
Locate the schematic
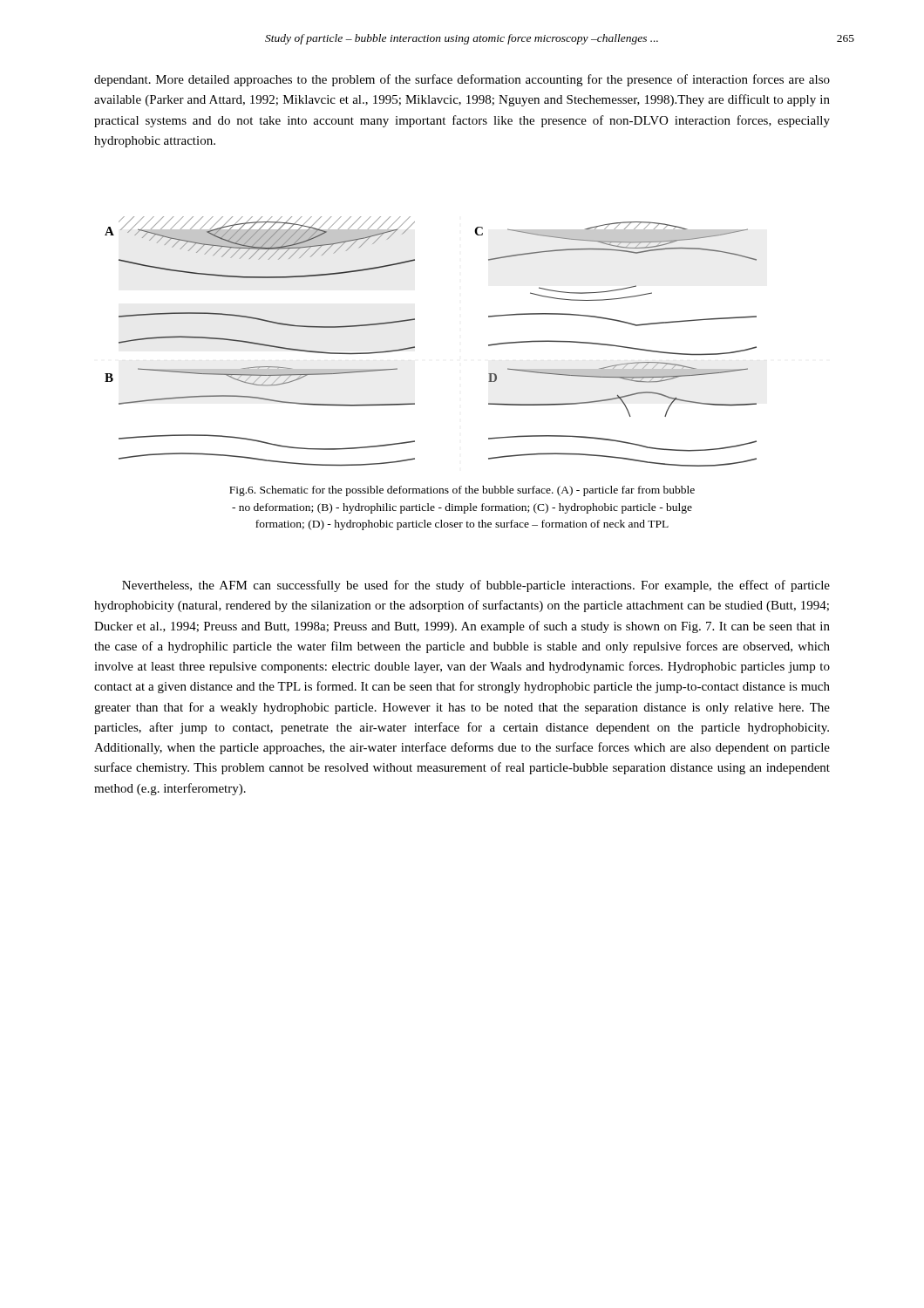[x=462, y=345]
